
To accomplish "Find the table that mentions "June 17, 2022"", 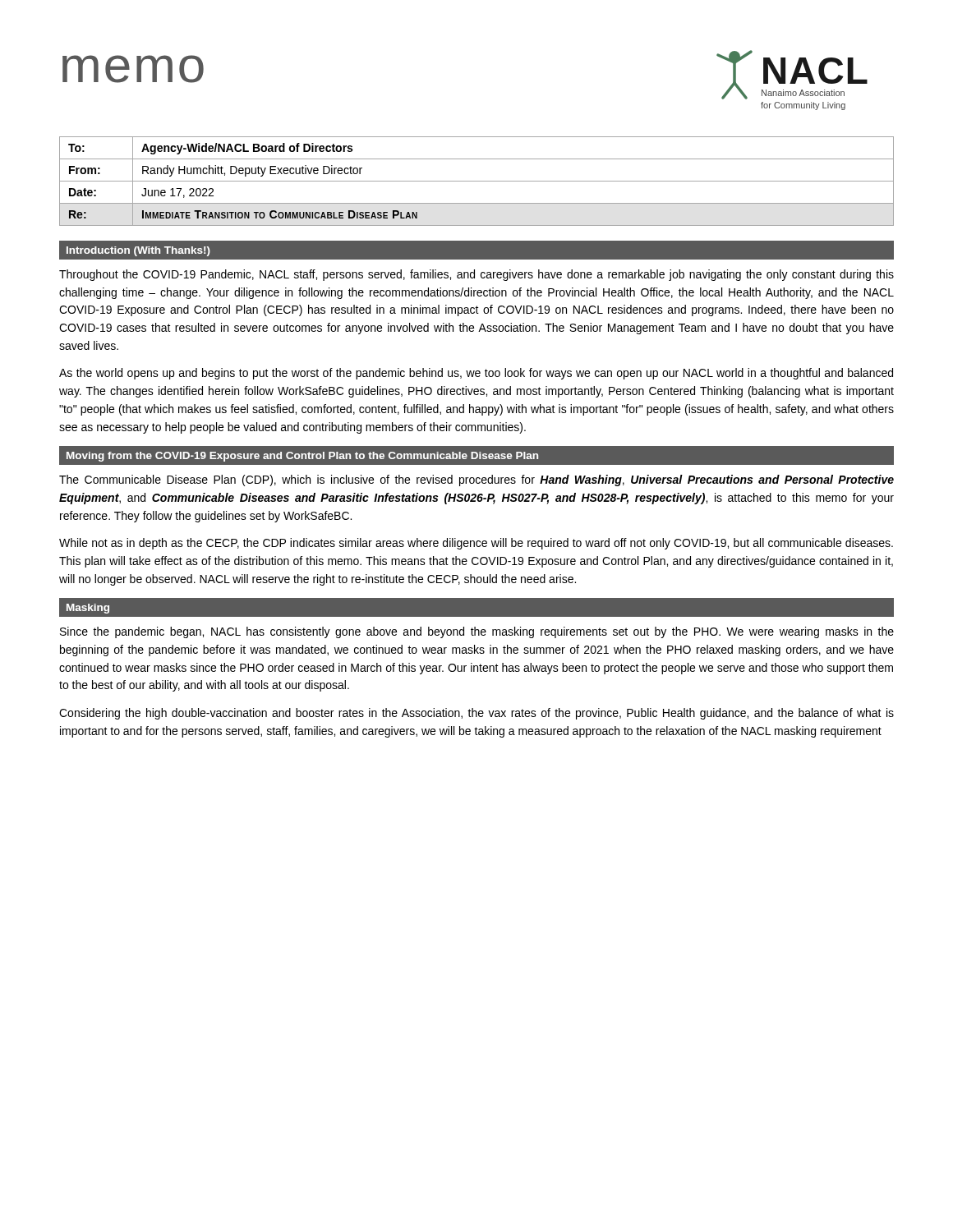I will [x=476, y=181].
